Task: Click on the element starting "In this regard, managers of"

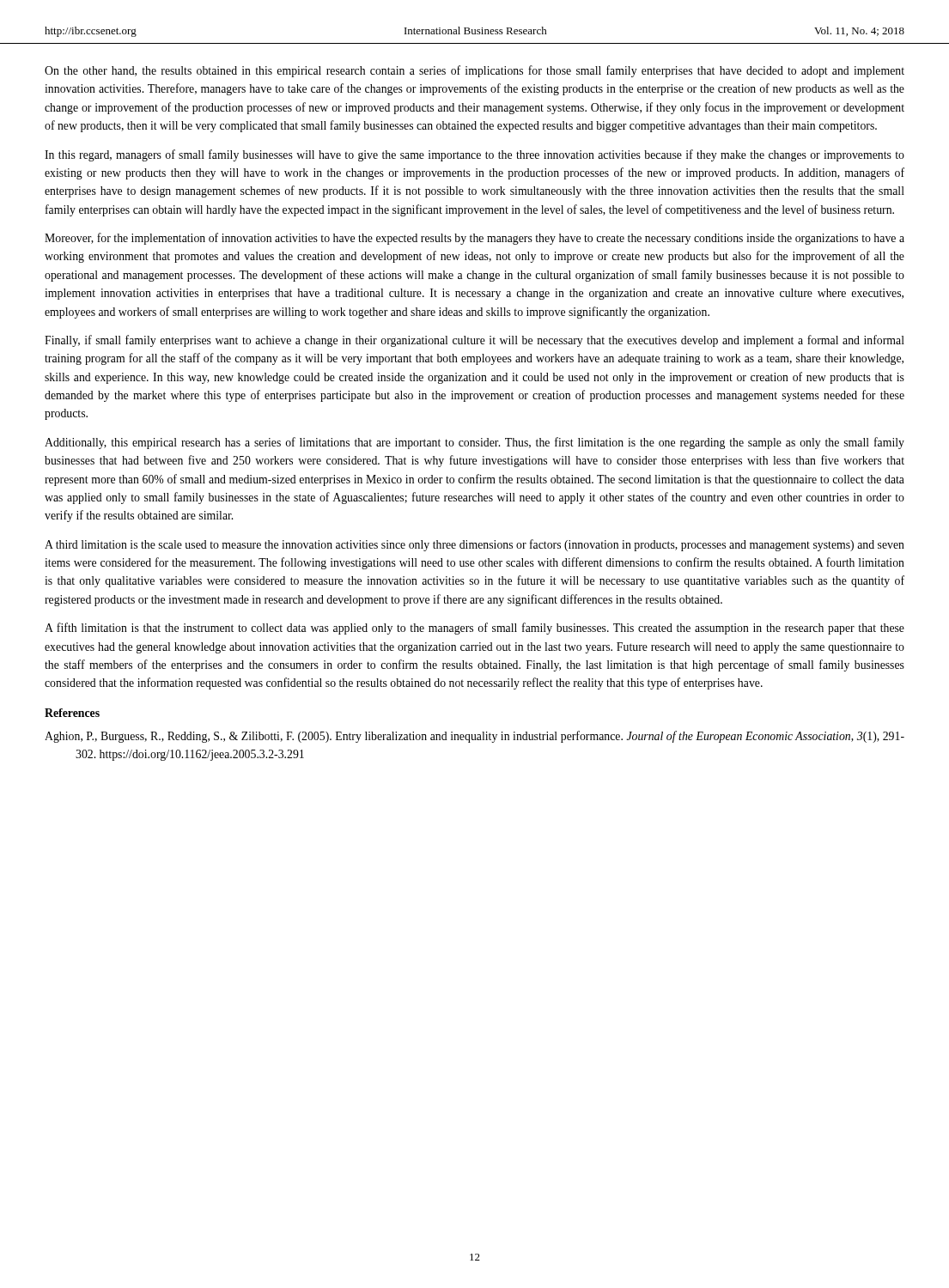Action: click(474, 182)
